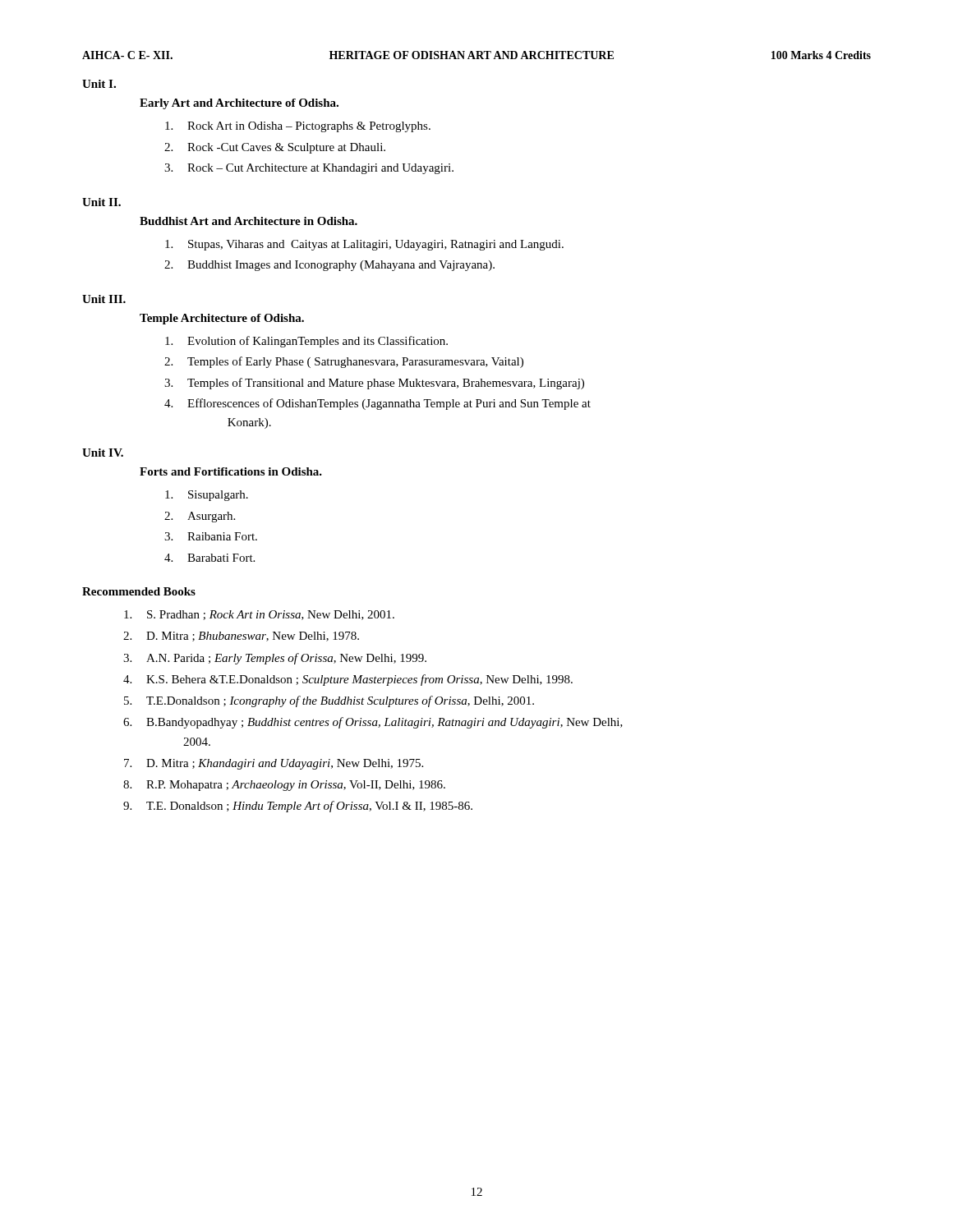Screen dimensions: 1232x953
Task: Locate the text "2.Rock -Cut Caves & Sculpture at Dhauli."
Action: point(275,147)
